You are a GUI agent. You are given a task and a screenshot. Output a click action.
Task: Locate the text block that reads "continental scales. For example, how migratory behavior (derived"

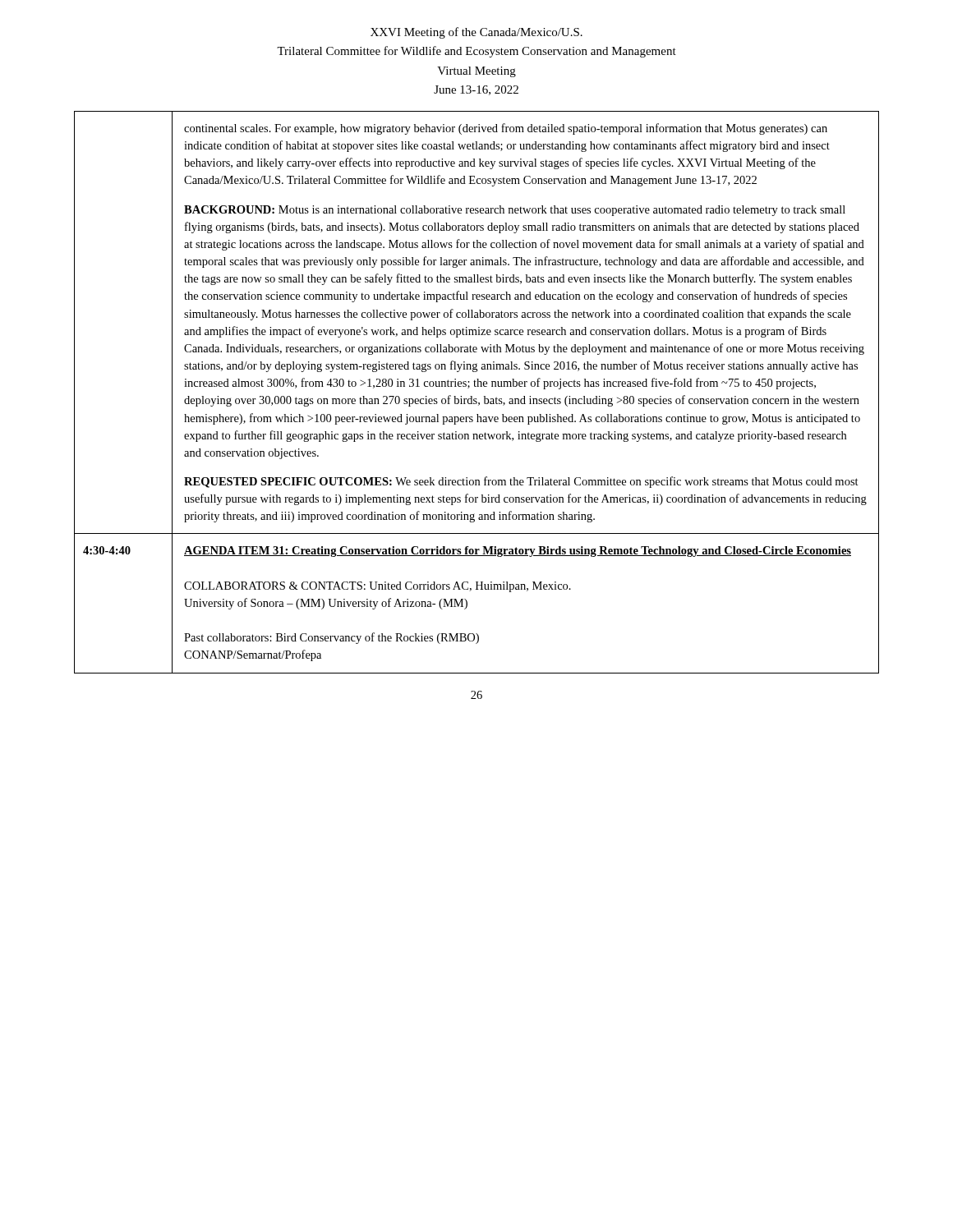click(x=507, y=154)
